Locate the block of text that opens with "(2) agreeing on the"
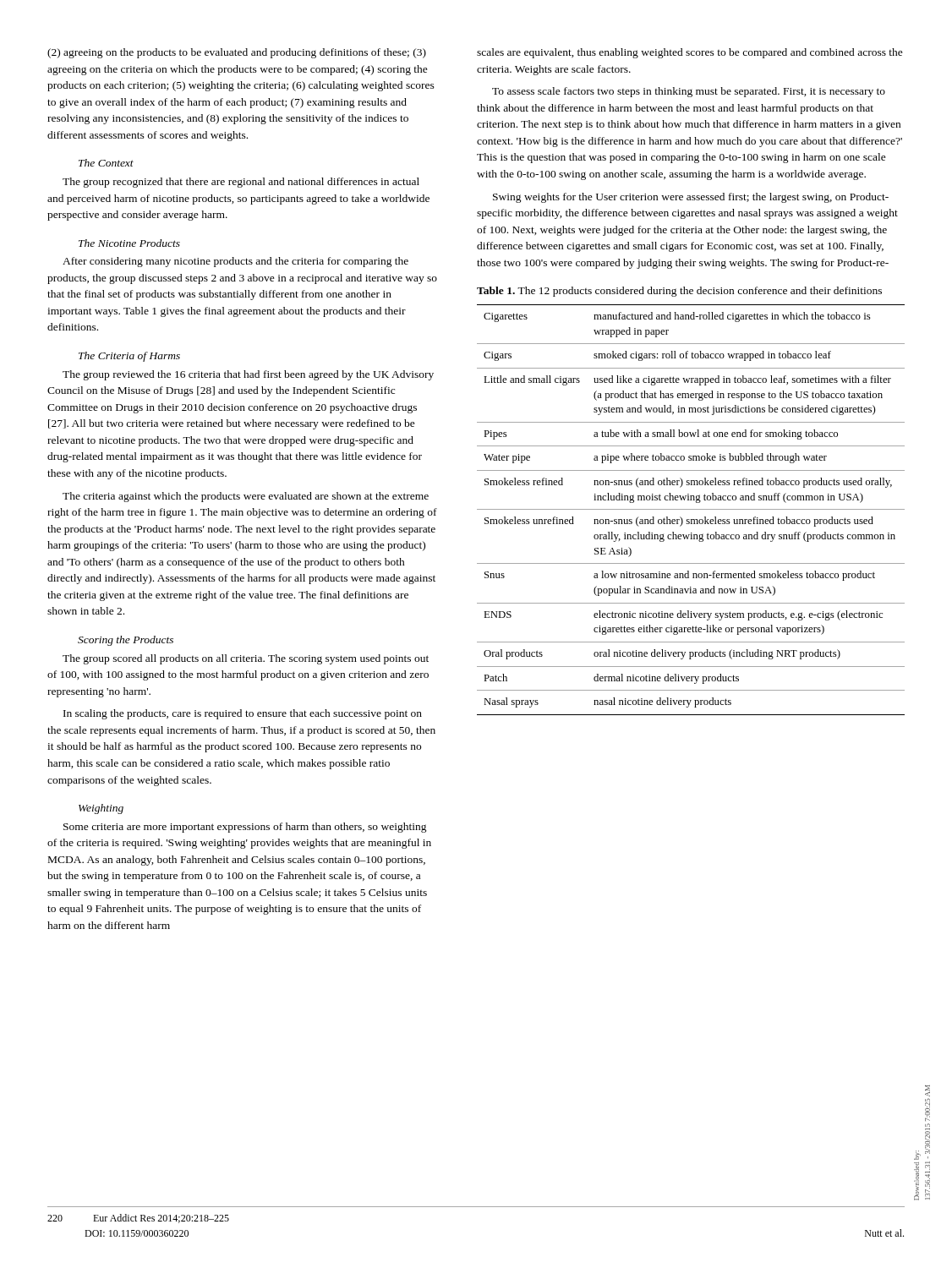 click(243, 94)
